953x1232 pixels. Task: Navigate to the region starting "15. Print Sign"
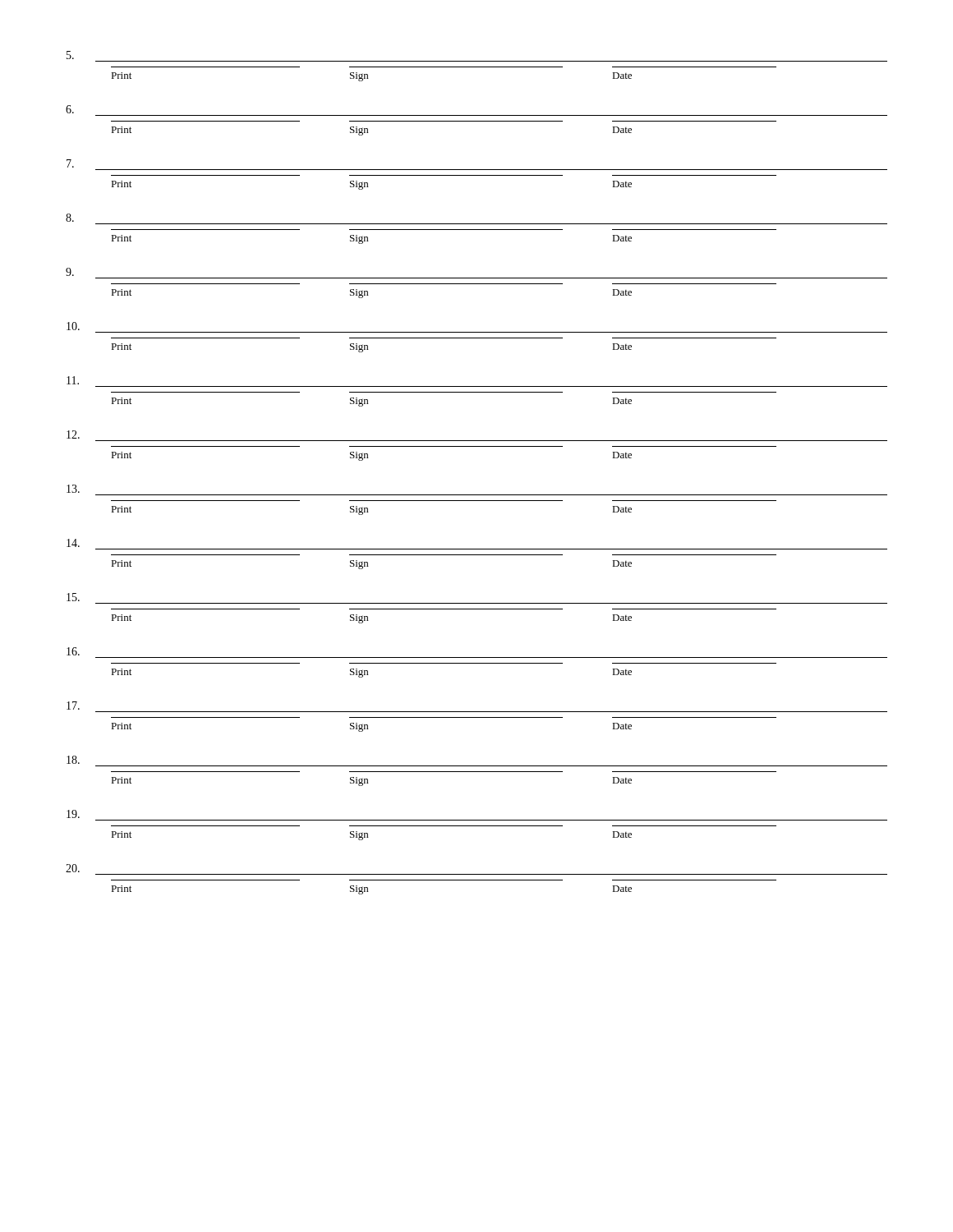coord(476,608)
